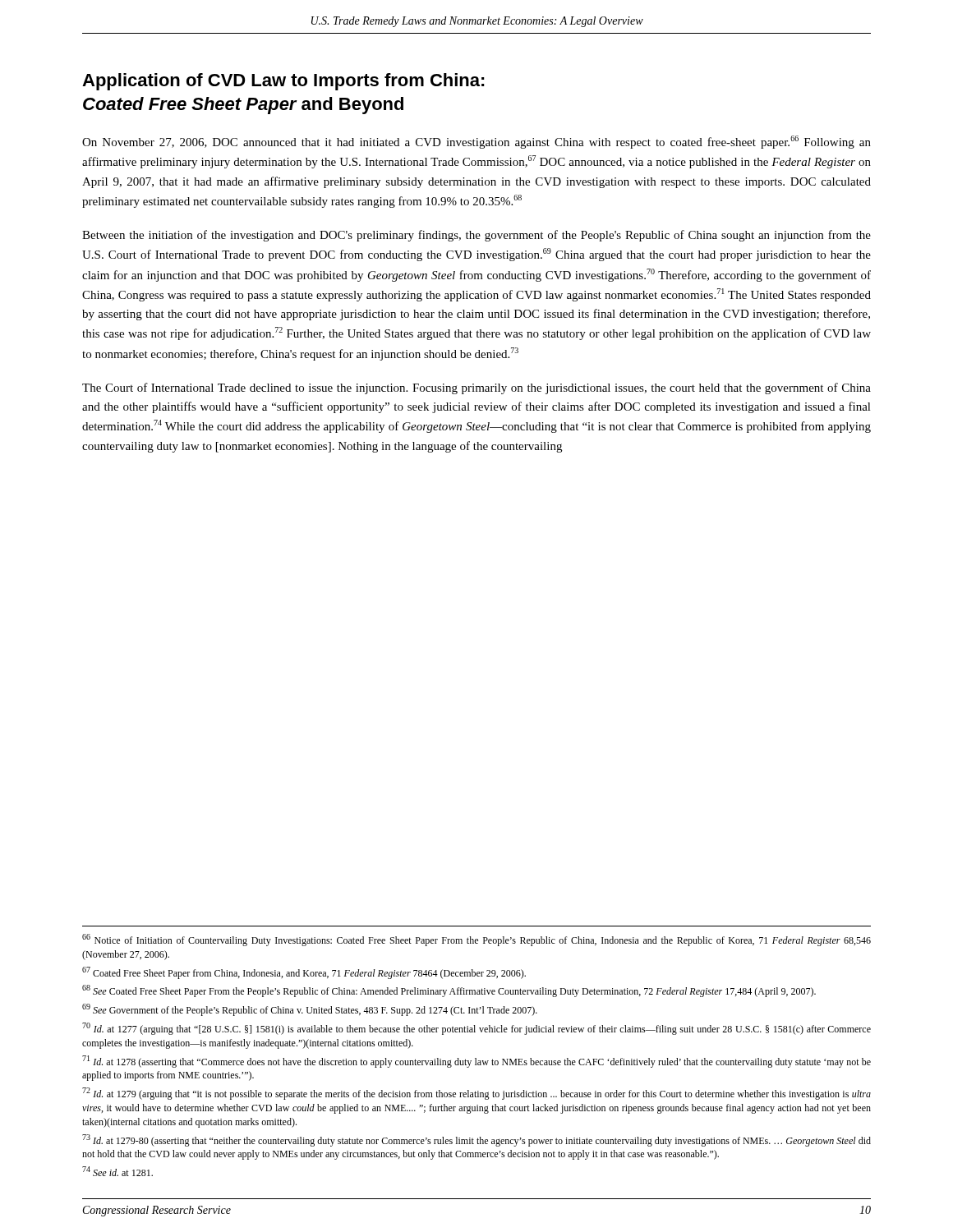953x1232 pixels.
Task: Find the footnote containing "67 Coated Free Sheet Paper from China, Indonesia,"
Action: pos(304,972)
